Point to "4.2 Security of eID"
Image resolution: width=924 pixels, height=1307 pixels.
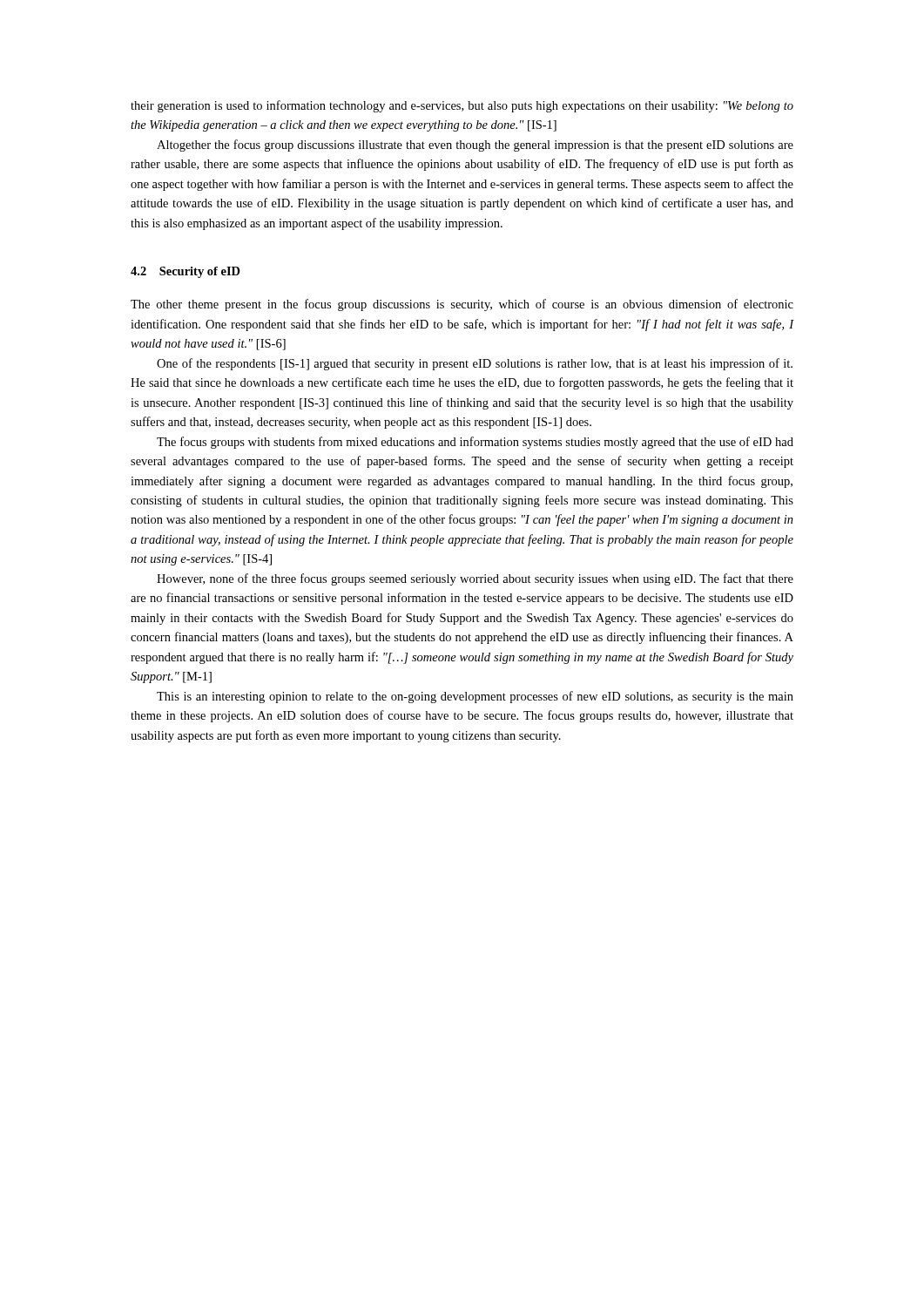click(186, 271)
